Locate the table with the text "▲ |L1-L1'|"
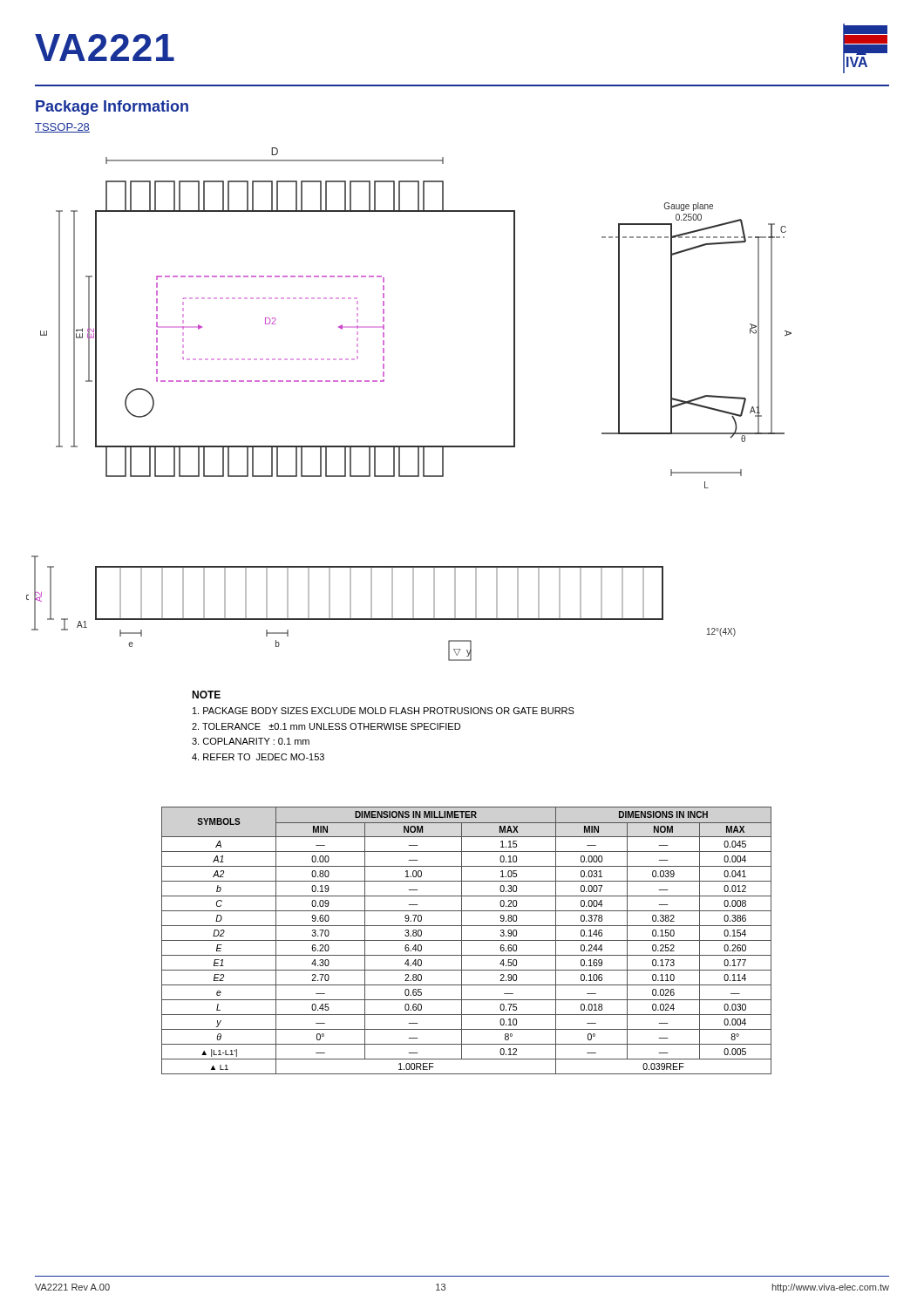 point(466,940)
